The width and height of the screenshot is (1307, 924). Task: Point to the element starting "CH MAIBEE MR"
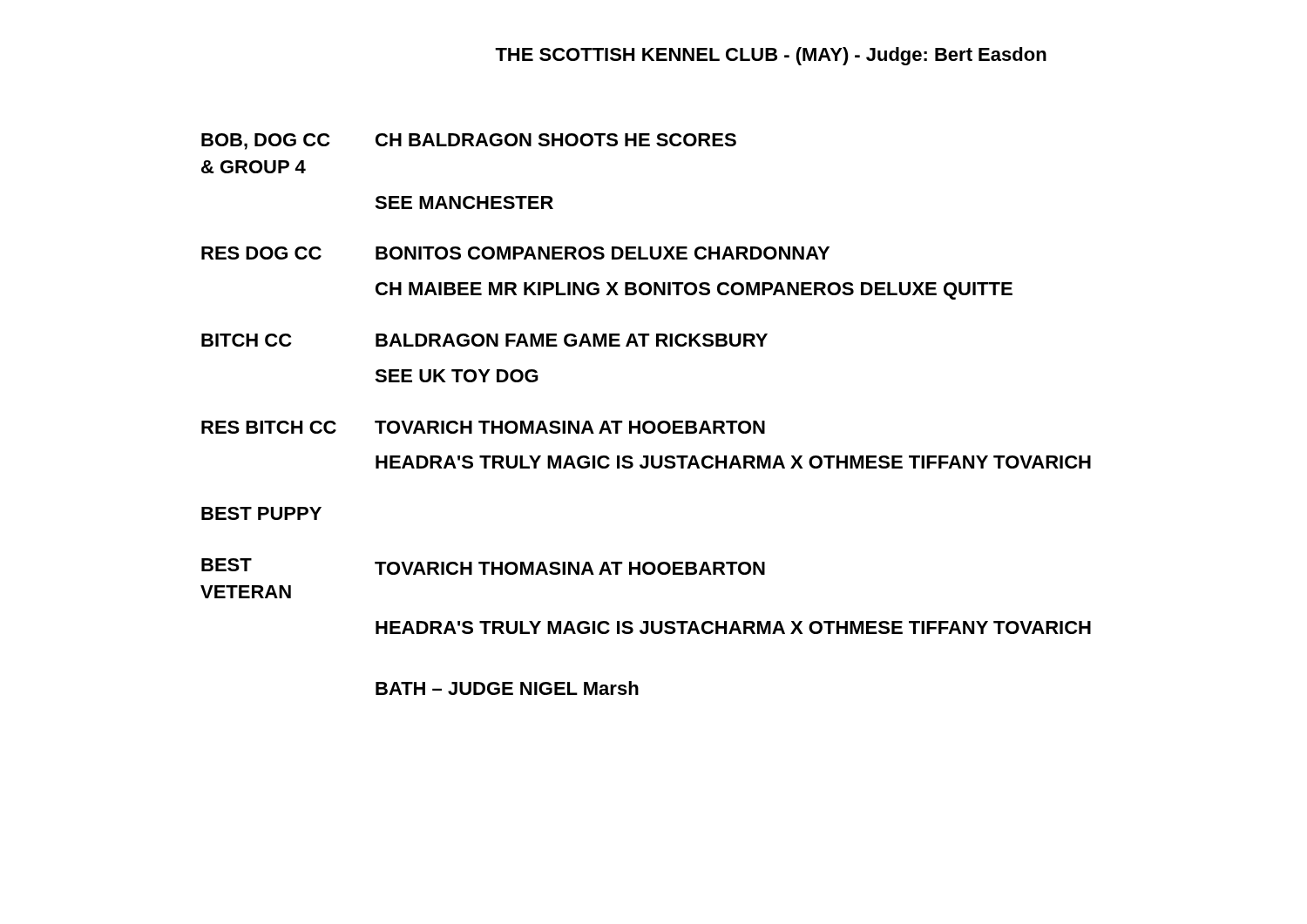[x=694, y=289]
